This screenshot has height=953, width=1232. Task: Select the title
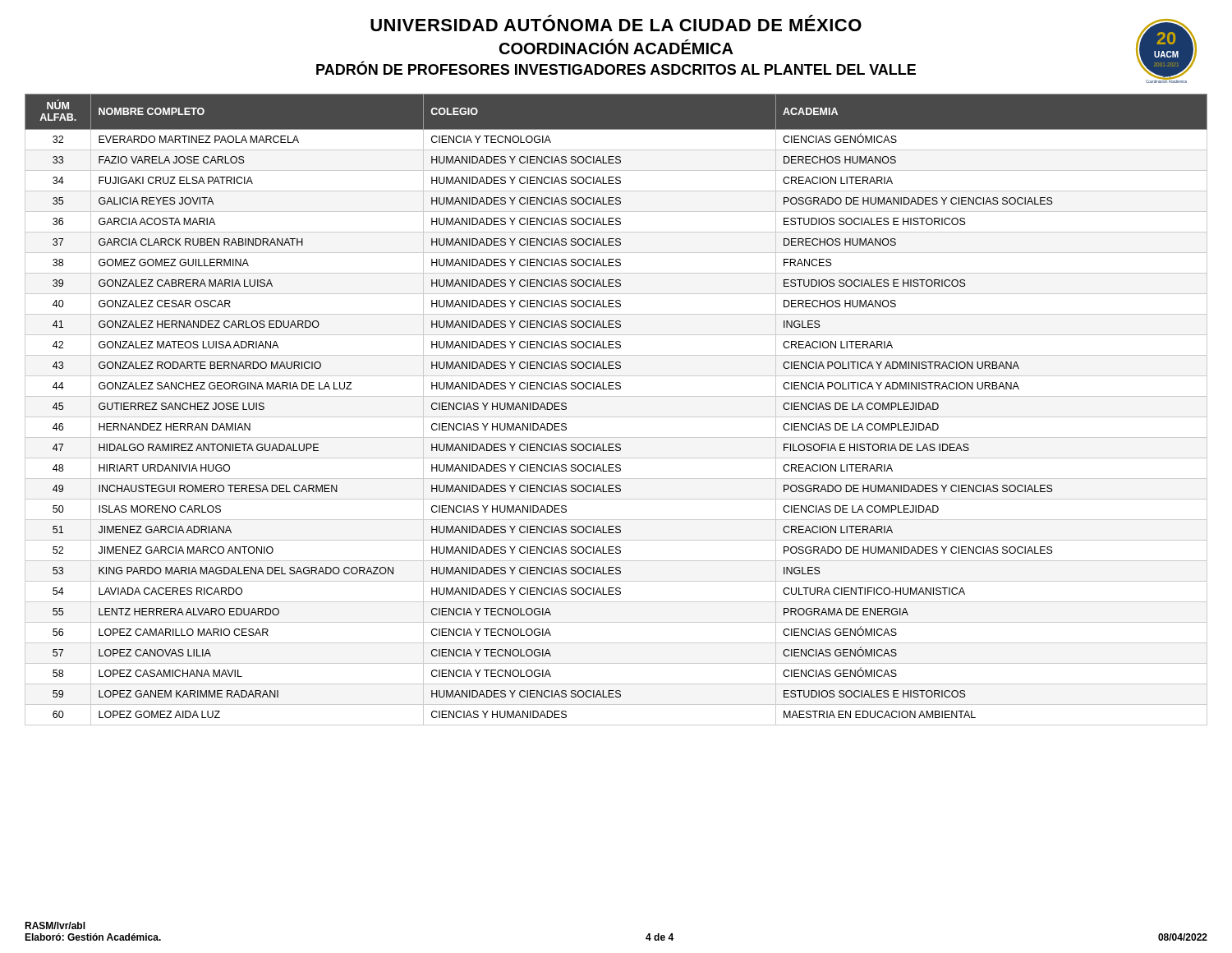click(x=616, y=47)
